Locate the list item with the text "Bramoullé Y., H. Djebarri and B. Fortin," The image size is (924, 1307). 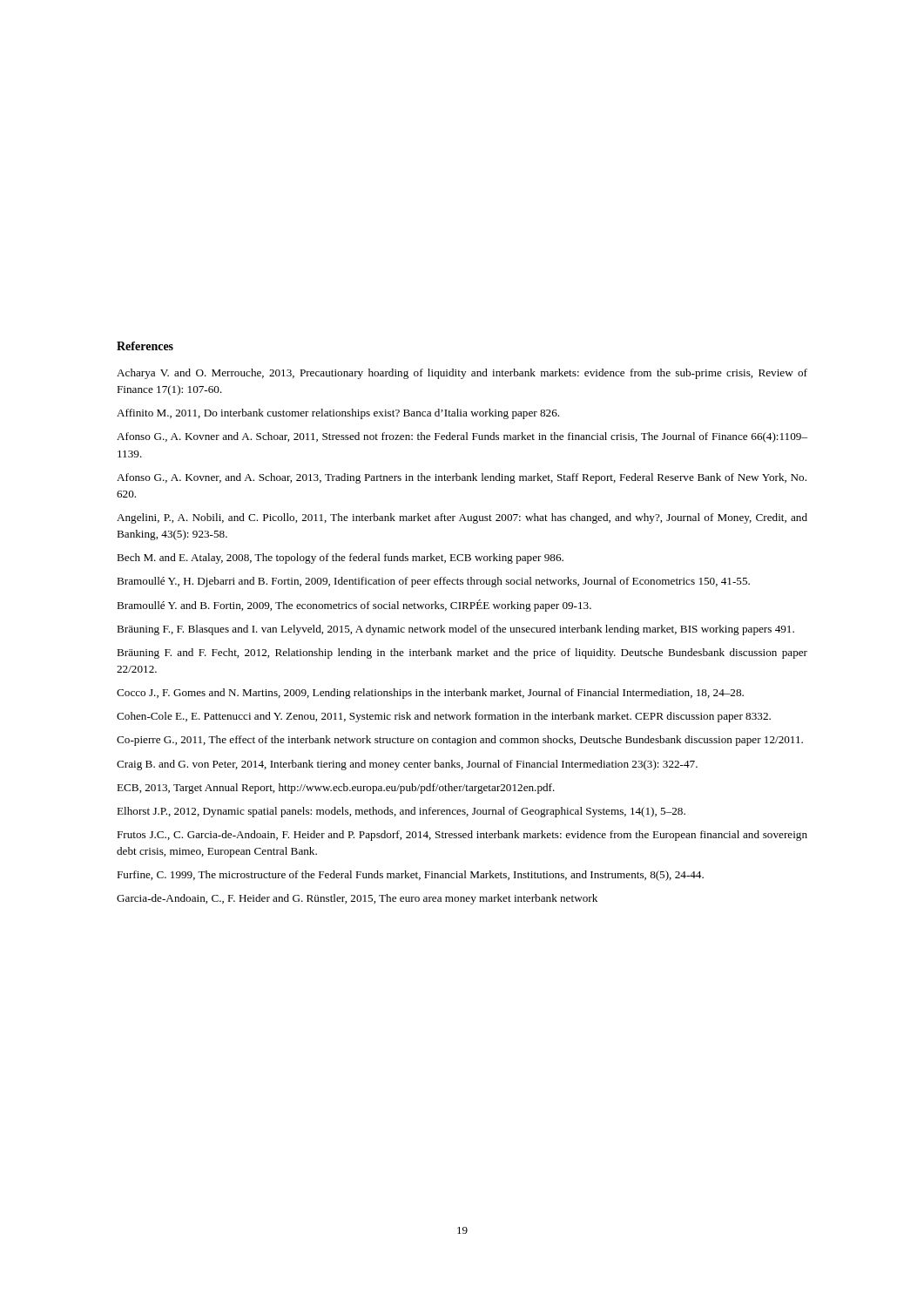tap(434, 581)
